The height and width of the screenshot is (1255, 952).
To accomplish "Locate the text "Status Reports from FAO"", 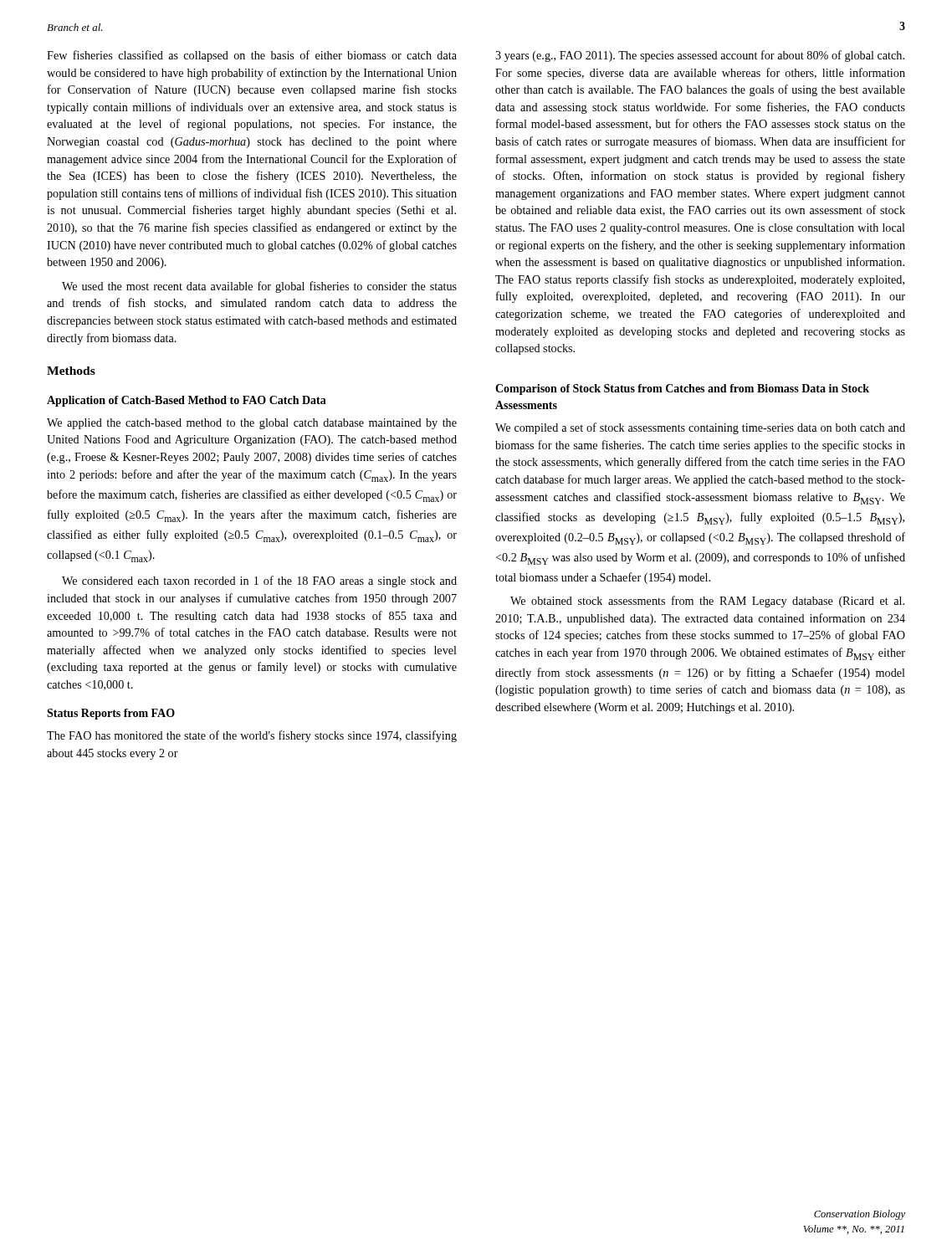I will point(111,714).
